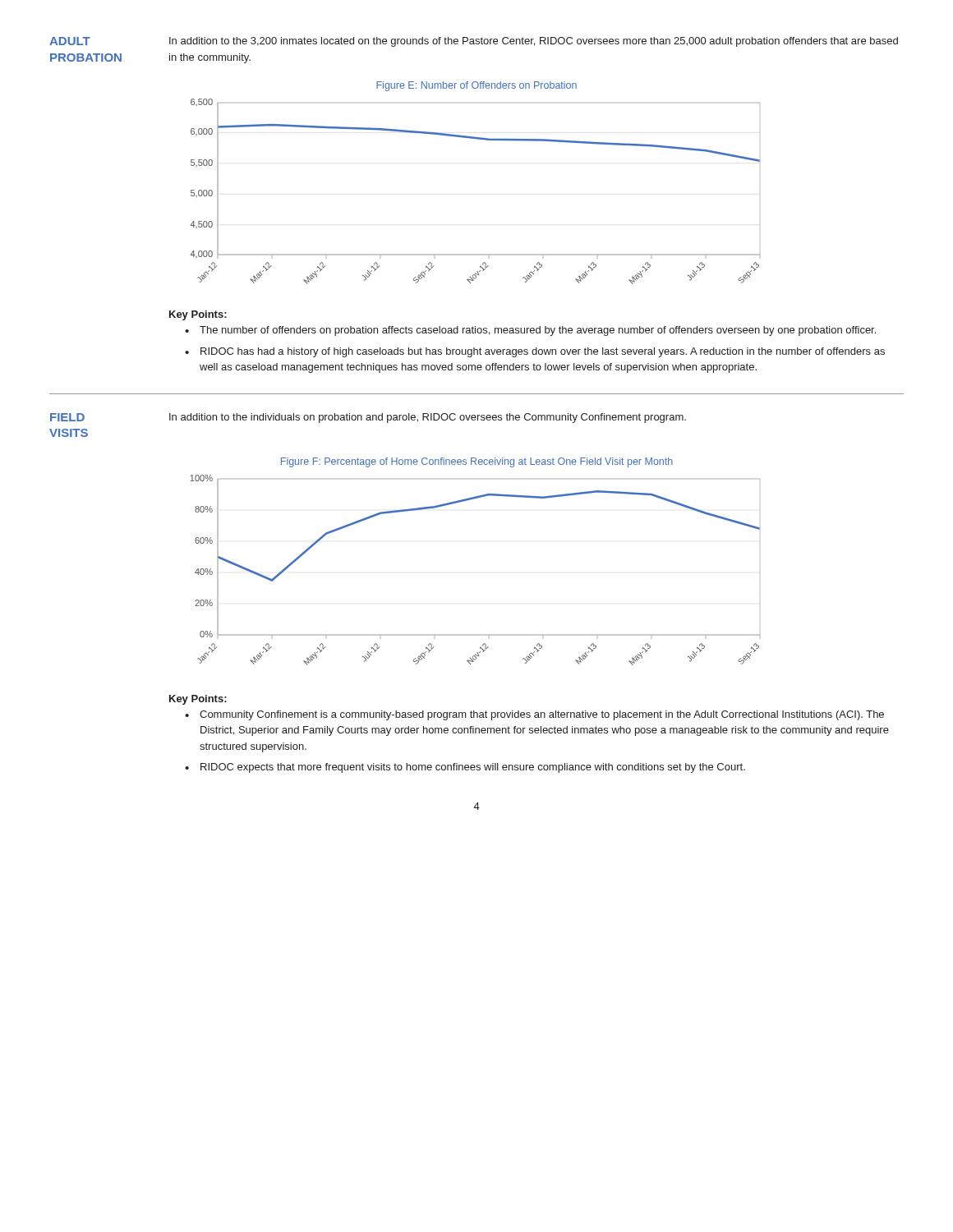Find the text block starting "RIDOC expects that more frequent visits to home"
This screenshot has width=953, height=1232.
click(473, 767)
